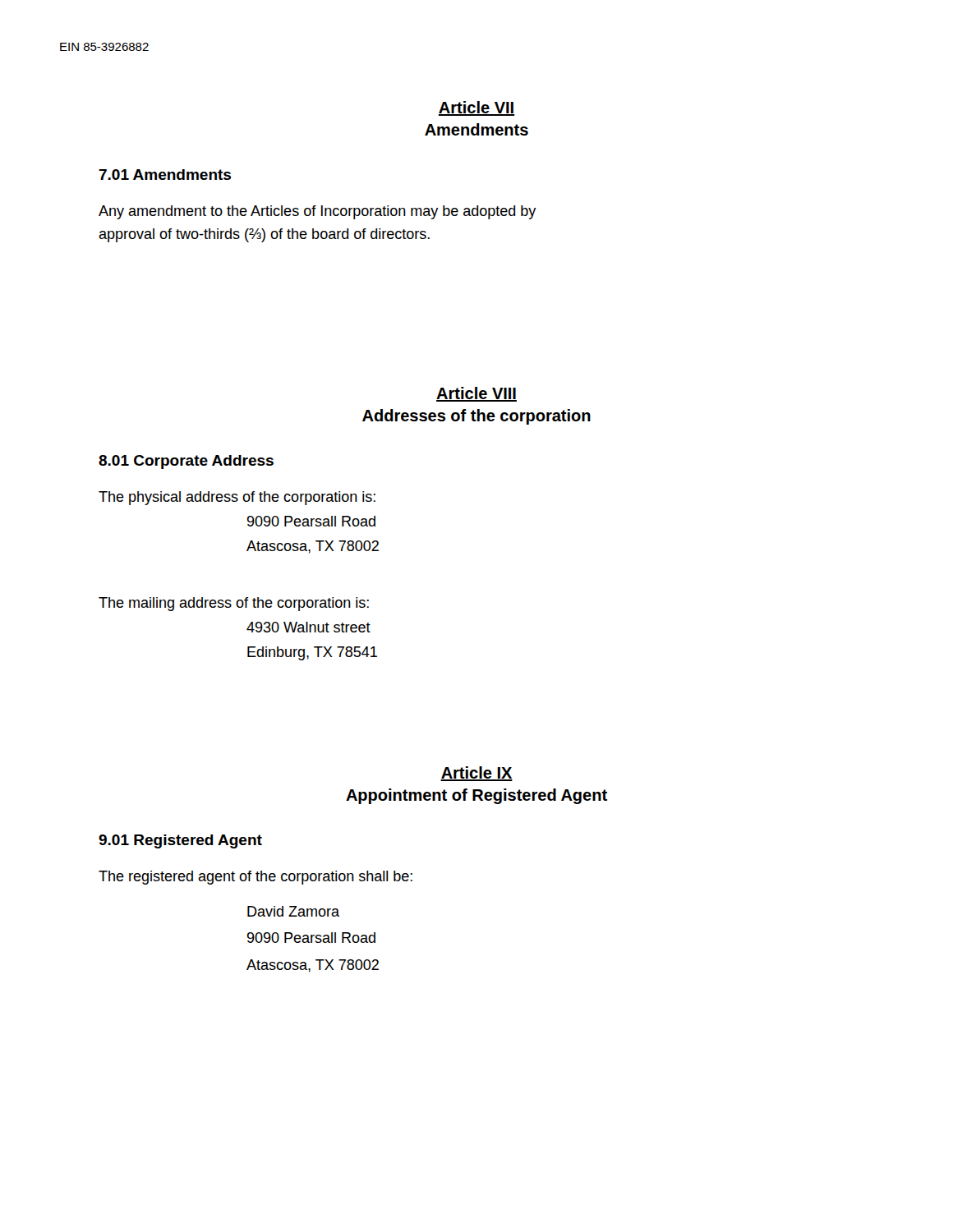Find the title with the text "Article IX Appointment of Registered"
The width and height of the screenshot is (953, 1232).
click(476, 784)
